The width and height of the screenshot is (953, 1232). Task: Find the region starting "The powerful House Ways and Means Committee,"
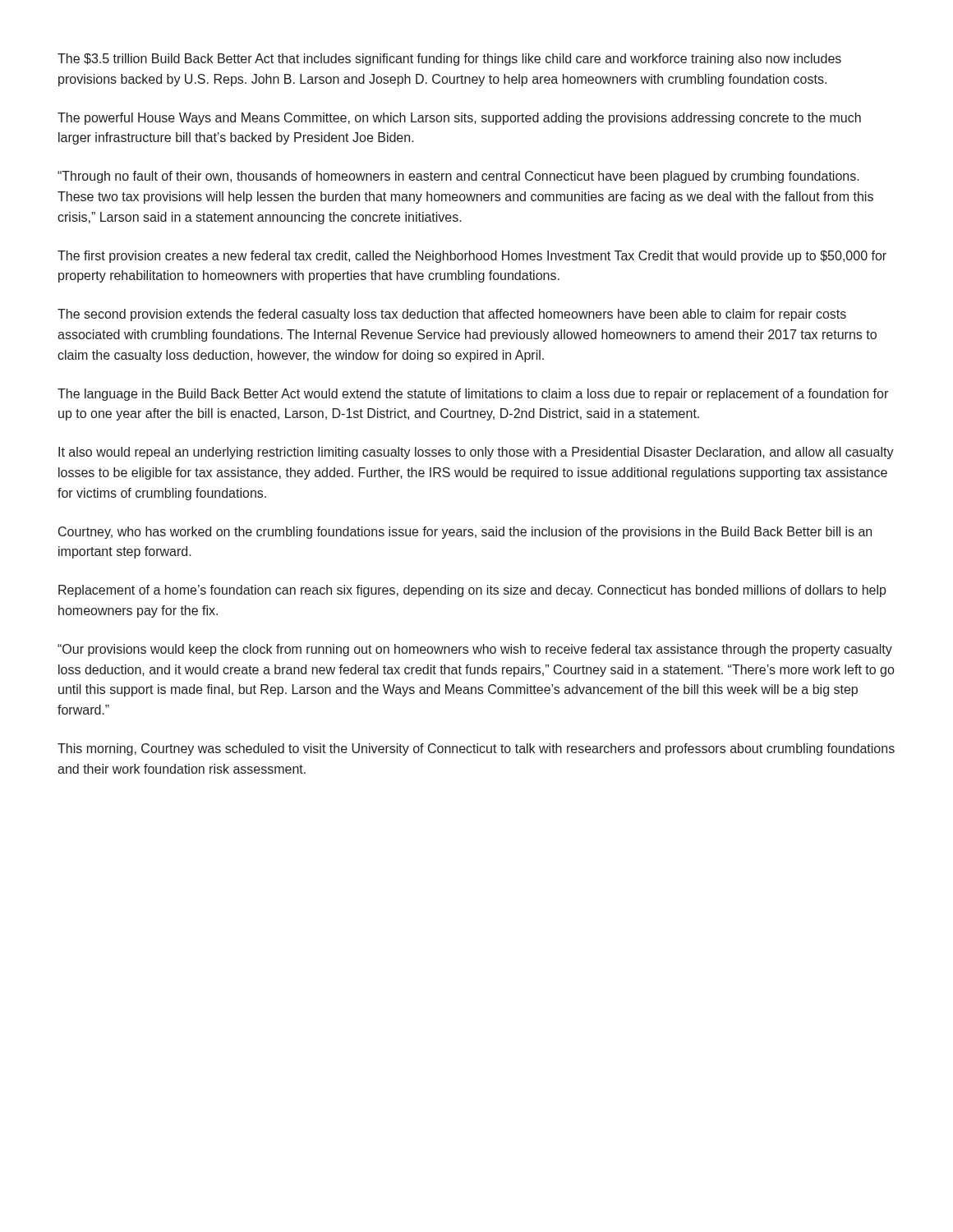(459, 128)
